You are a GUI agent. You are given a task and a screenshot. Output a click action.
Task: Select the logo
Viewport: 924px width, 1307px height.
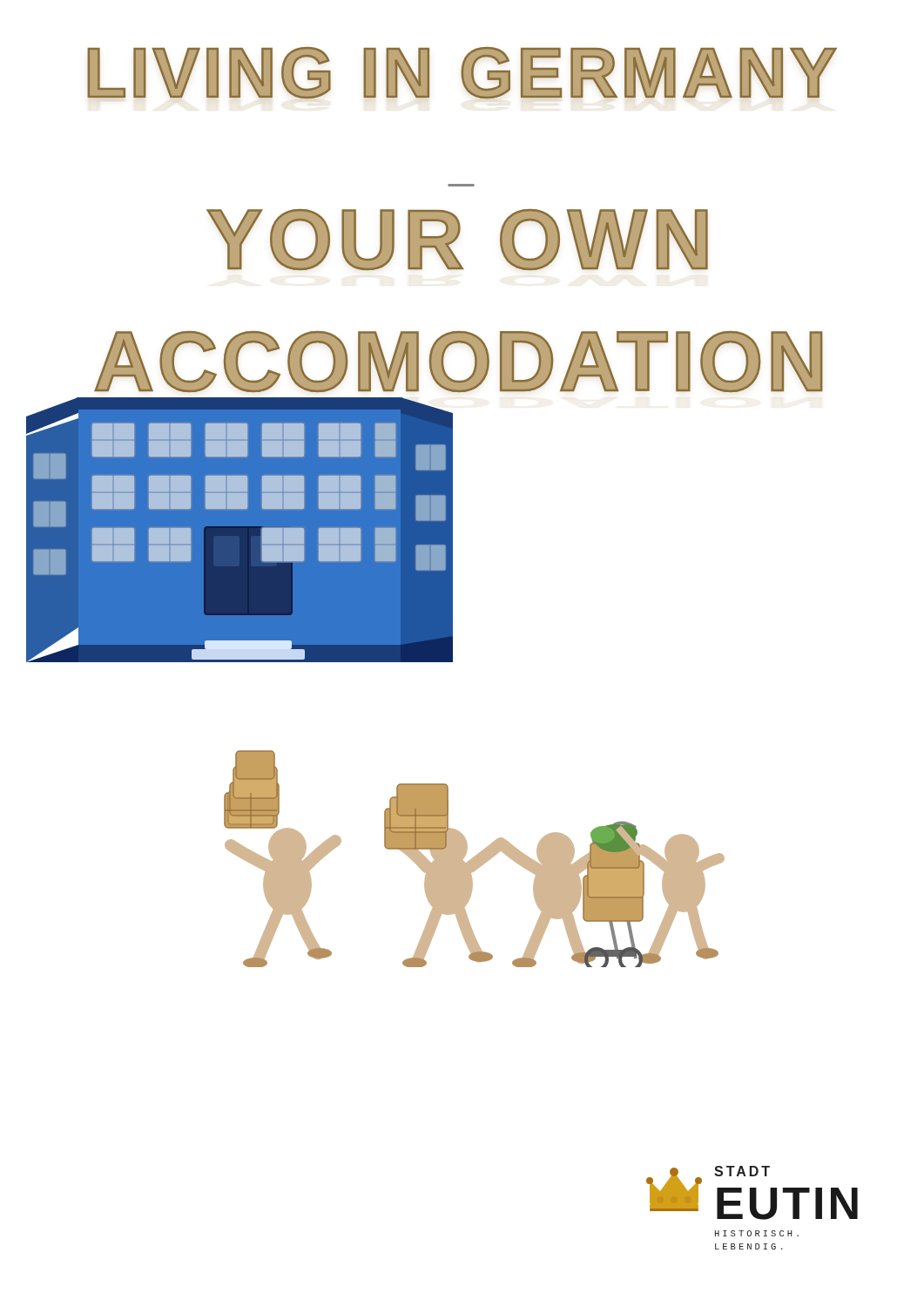click(x=753, y=1208)
